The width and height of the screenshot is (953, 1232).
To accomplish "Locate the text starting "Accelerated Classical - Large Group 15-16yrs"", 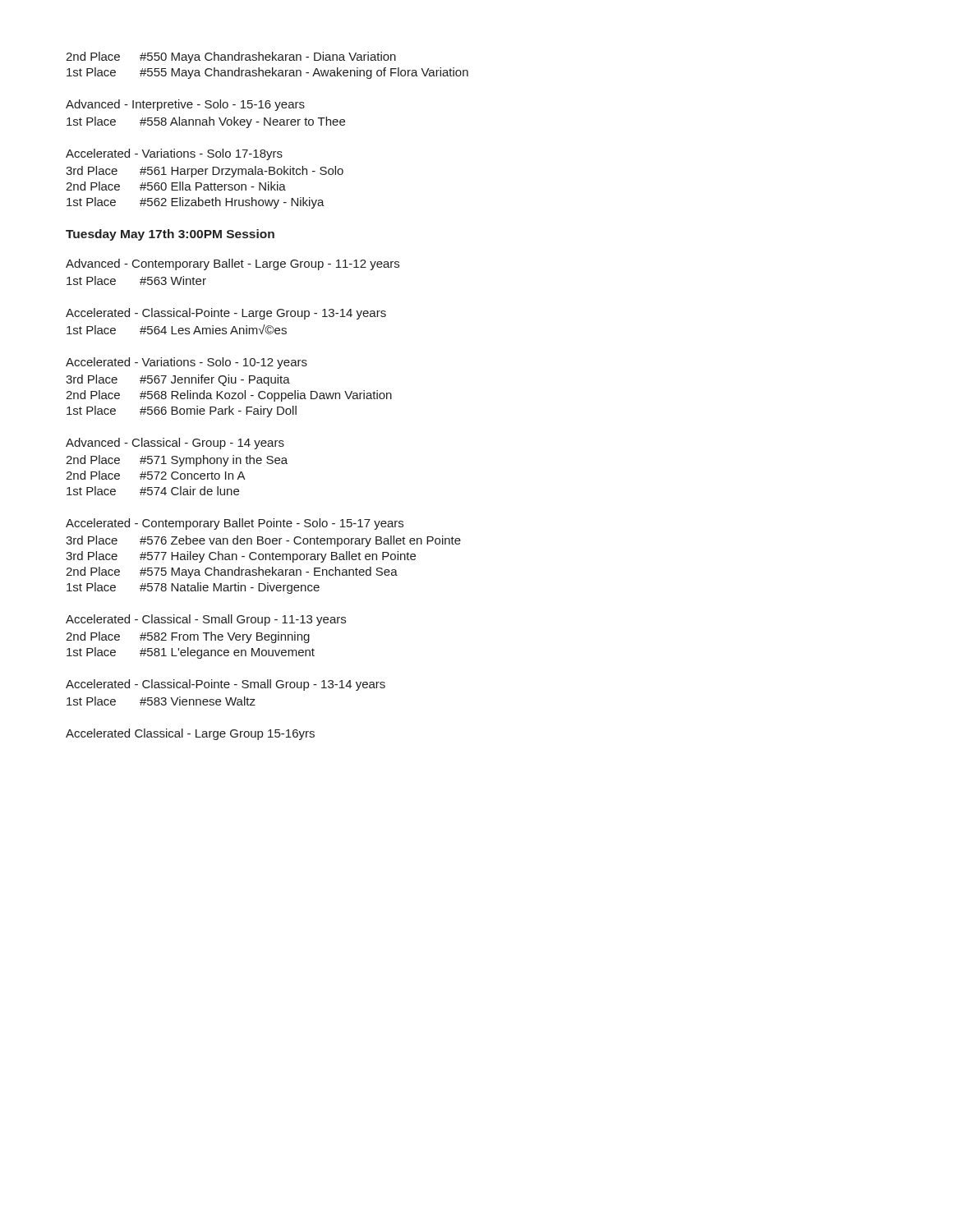I will 190,733.
